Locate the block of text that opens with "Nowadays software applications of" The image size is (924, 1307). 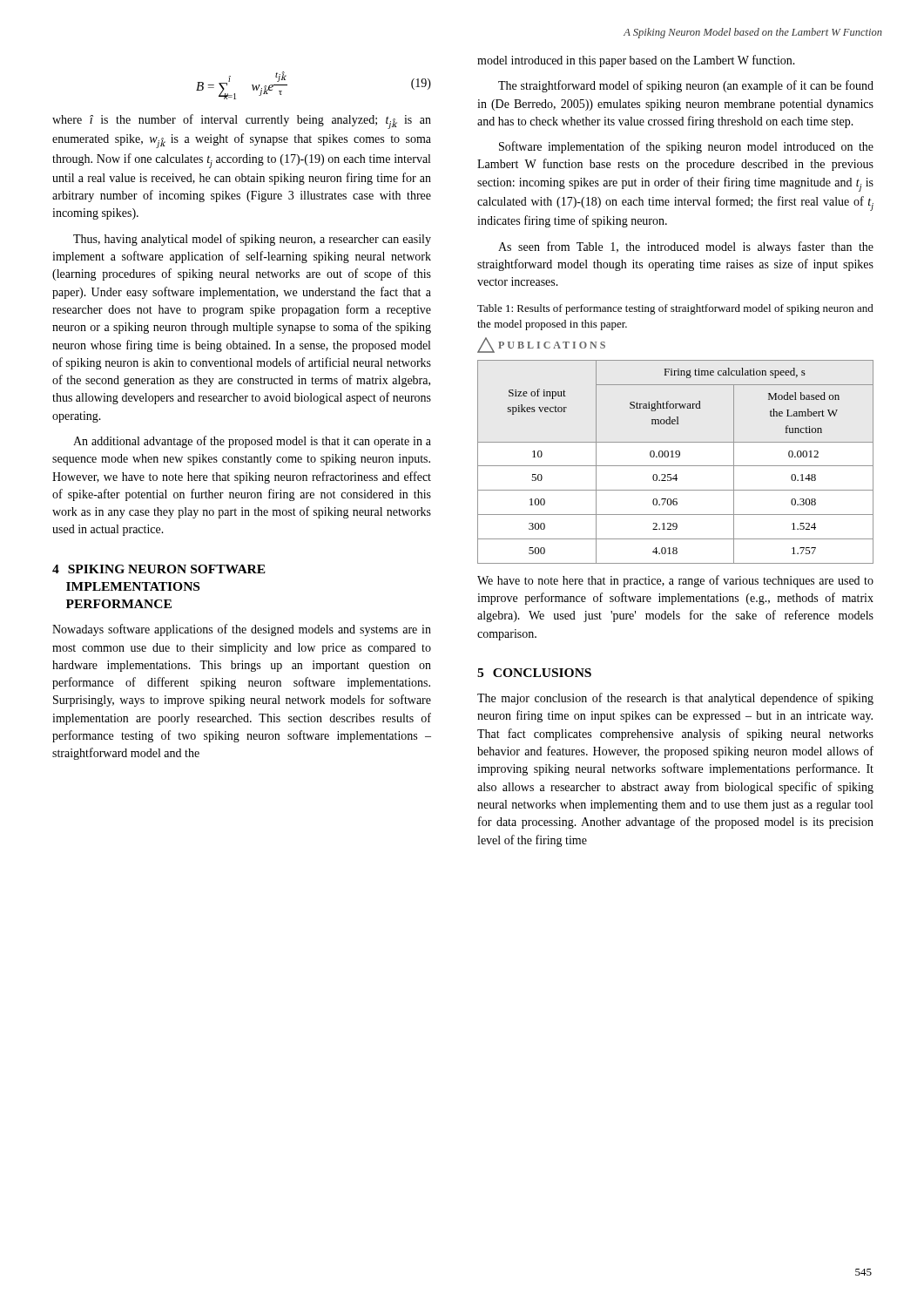pos(242,692)
